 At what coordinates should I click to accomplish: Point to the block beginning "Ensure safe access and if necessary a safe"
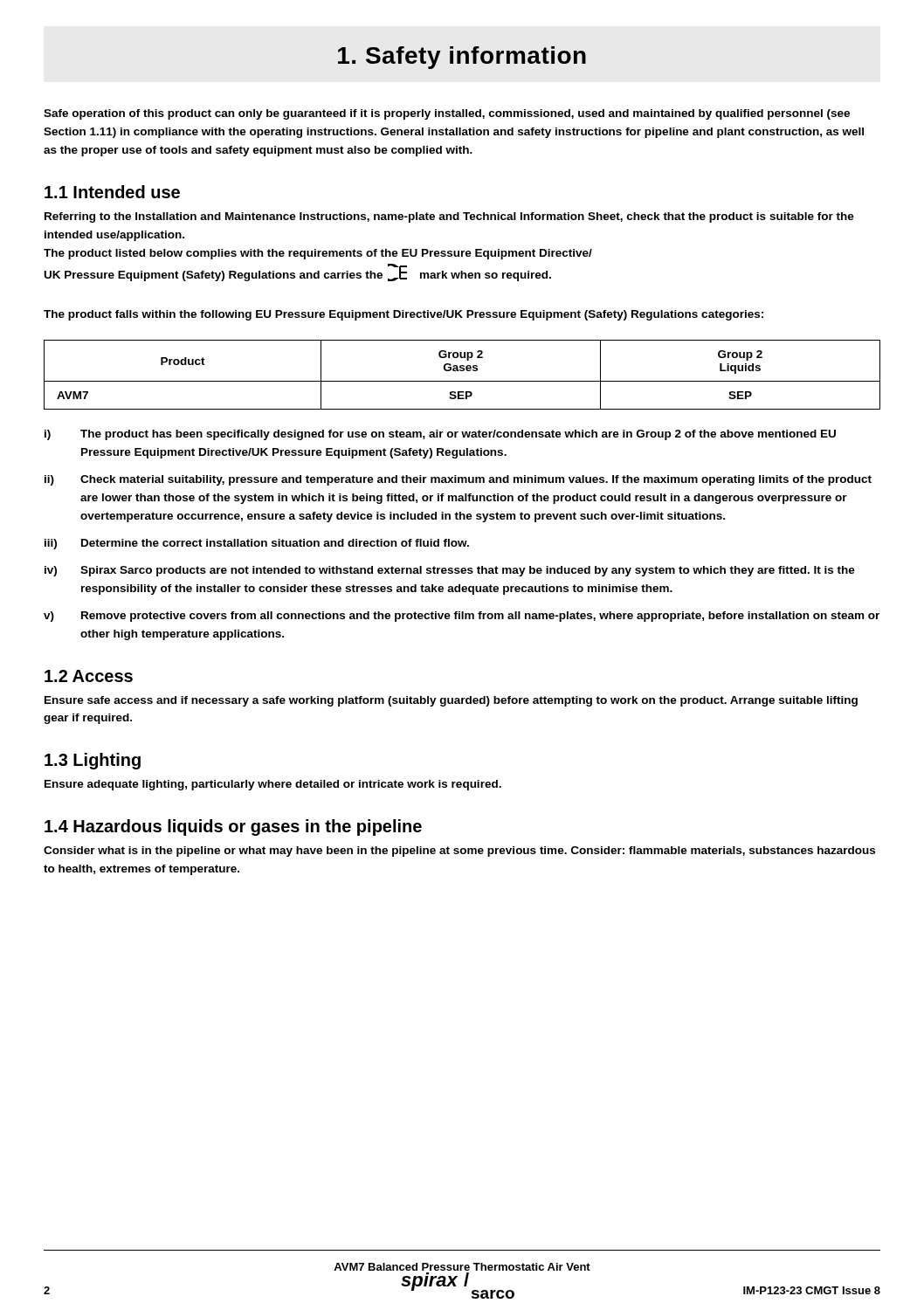[451, 709]
